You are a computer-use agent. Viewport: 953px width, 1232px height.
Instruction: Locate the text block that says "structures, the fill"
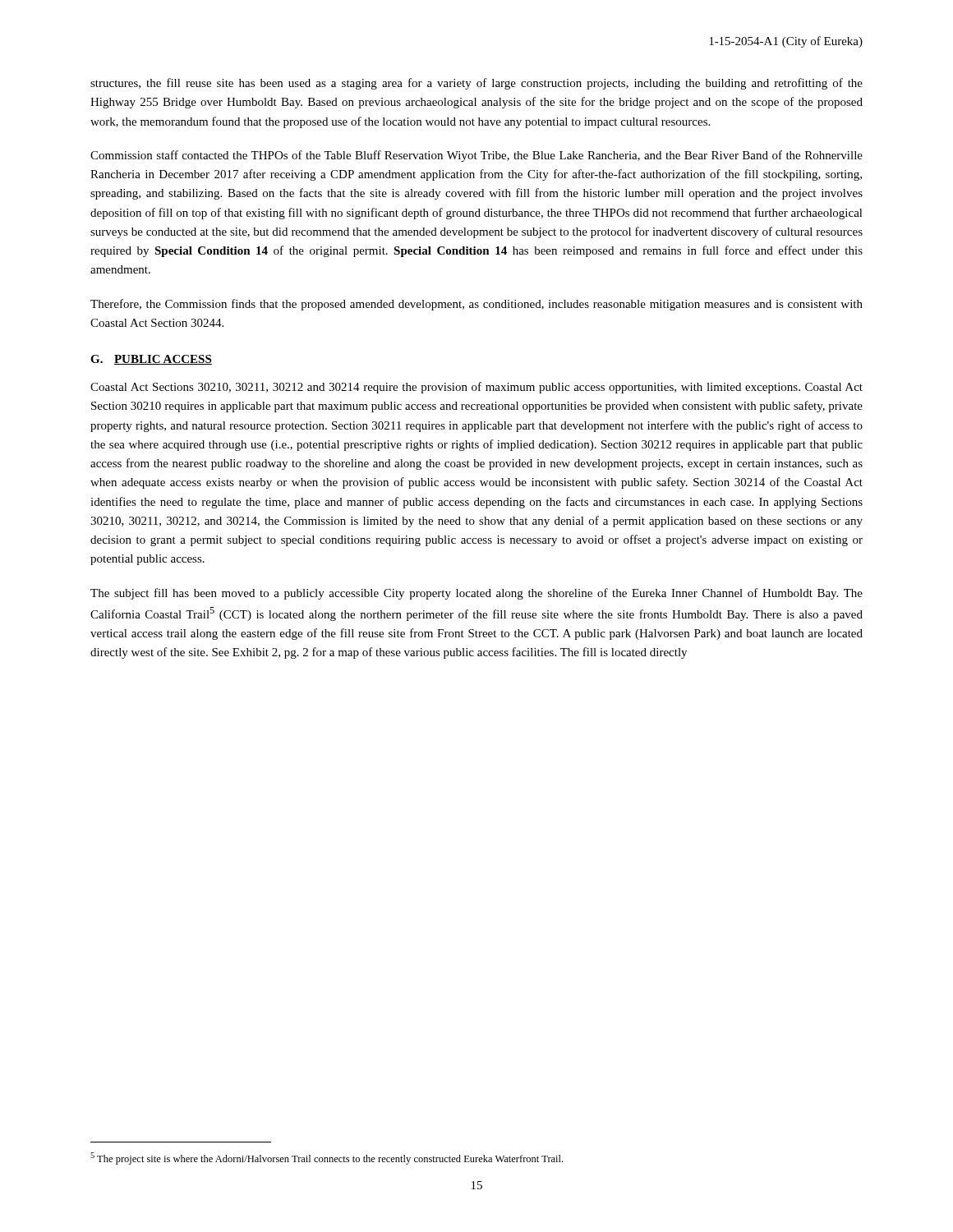pyautogui.click(x=476, y=102)
